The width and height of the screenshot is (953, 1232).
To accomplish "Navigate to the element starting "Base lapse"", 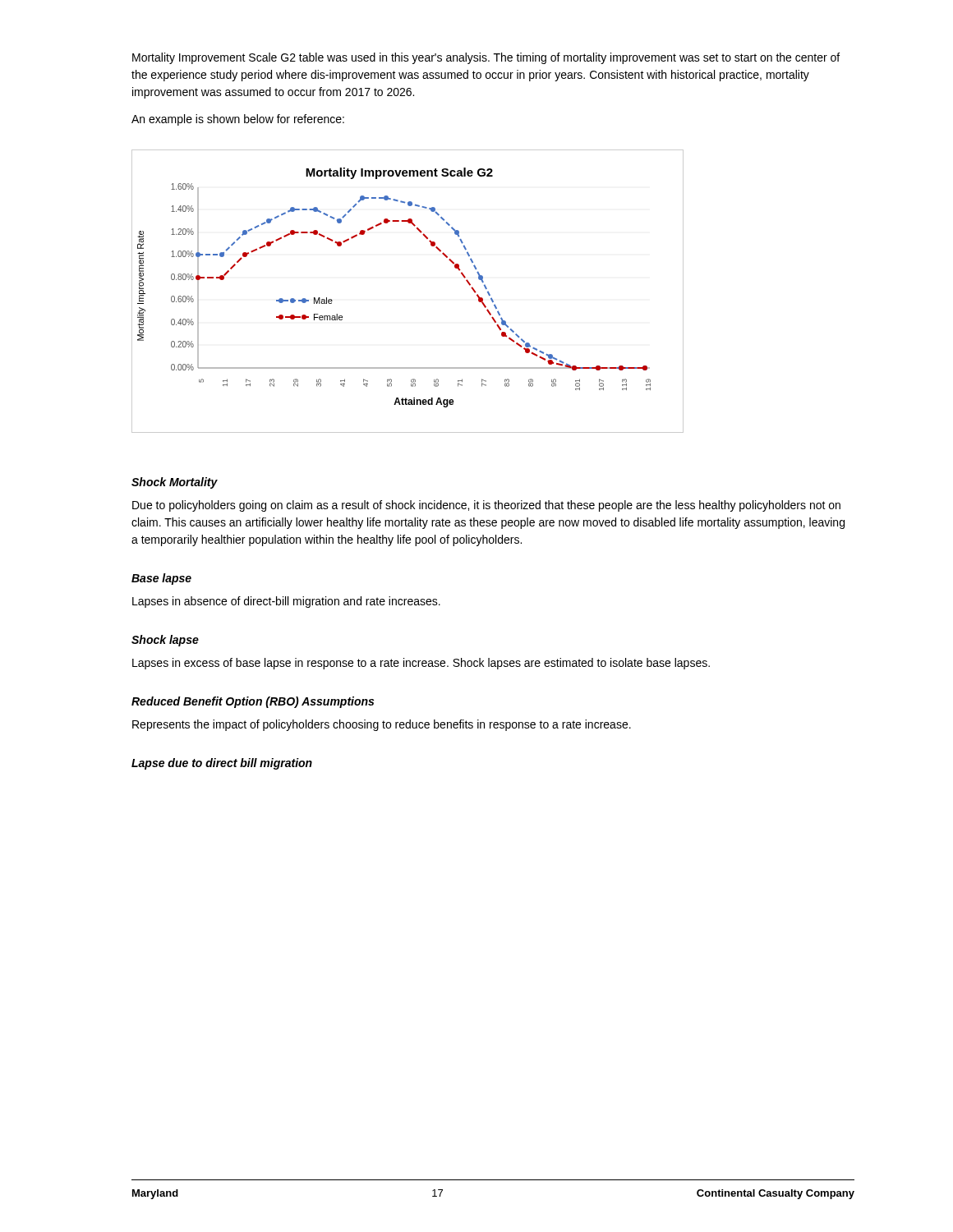I will point(161,578).
